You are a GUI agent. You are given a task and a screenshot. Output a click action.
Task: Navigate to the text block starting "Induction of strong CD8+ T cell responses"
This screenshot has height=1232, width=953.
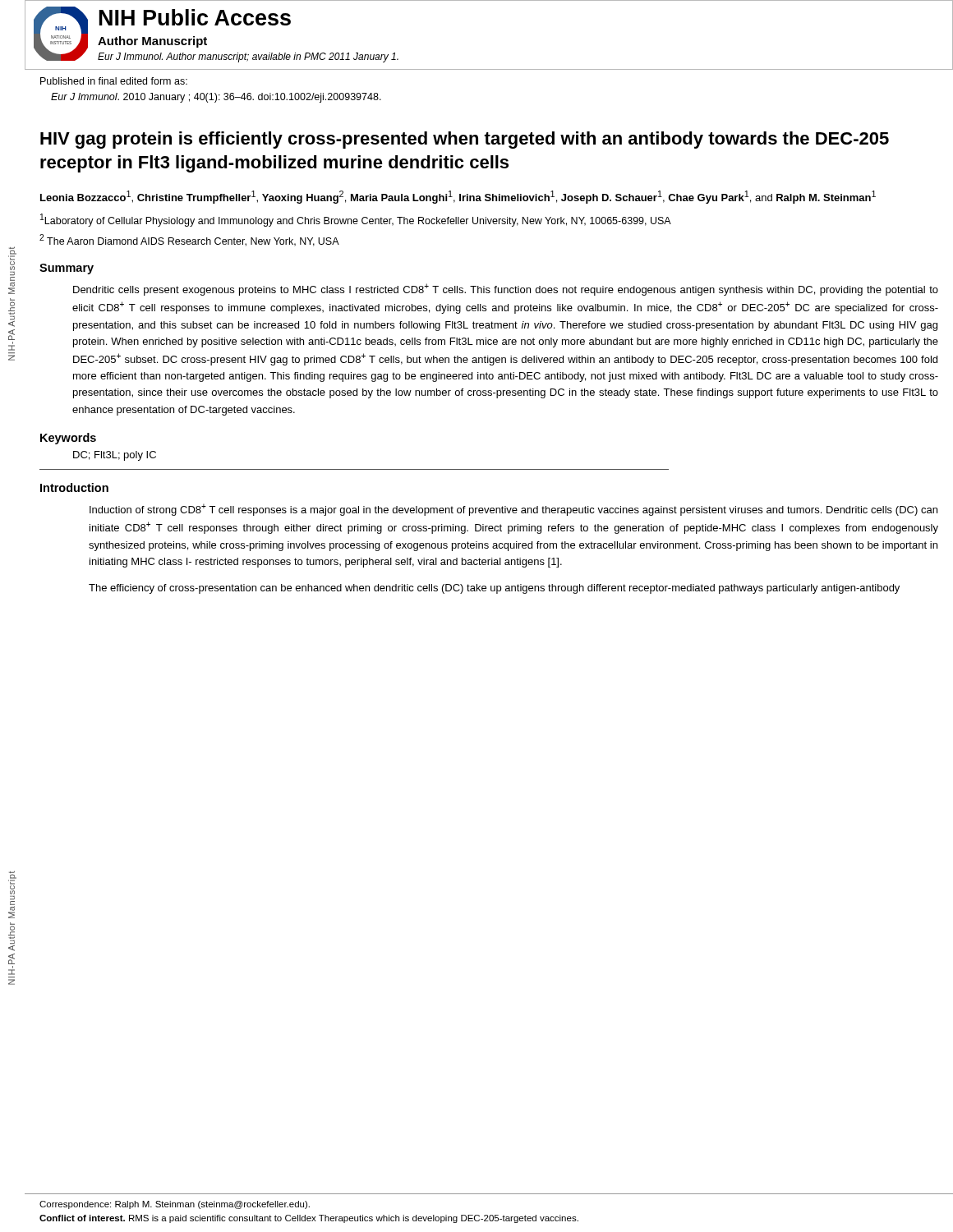(513, 534)
